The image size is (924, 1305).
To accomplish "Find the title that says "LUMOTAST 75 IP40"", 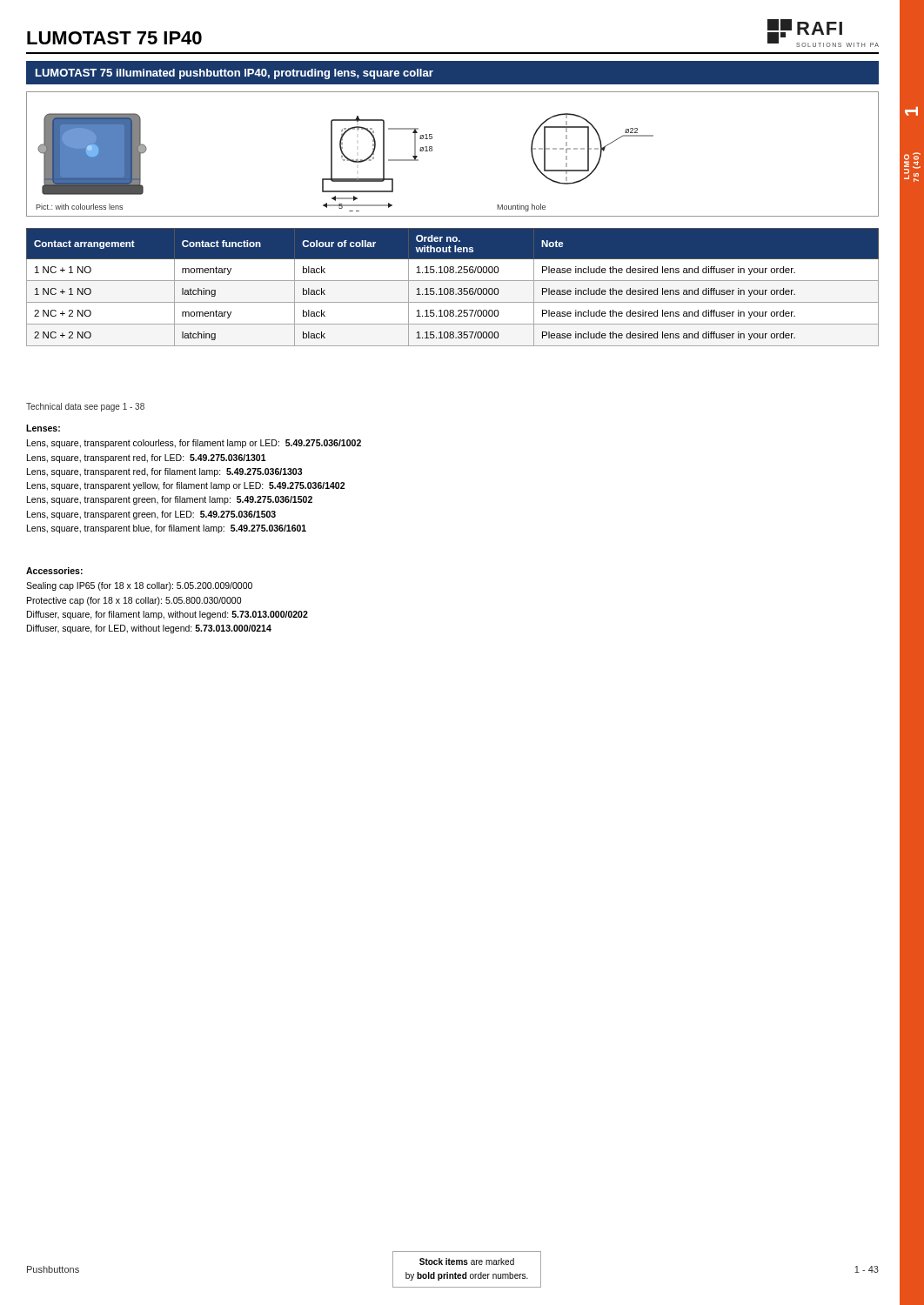I will point(114,38).
